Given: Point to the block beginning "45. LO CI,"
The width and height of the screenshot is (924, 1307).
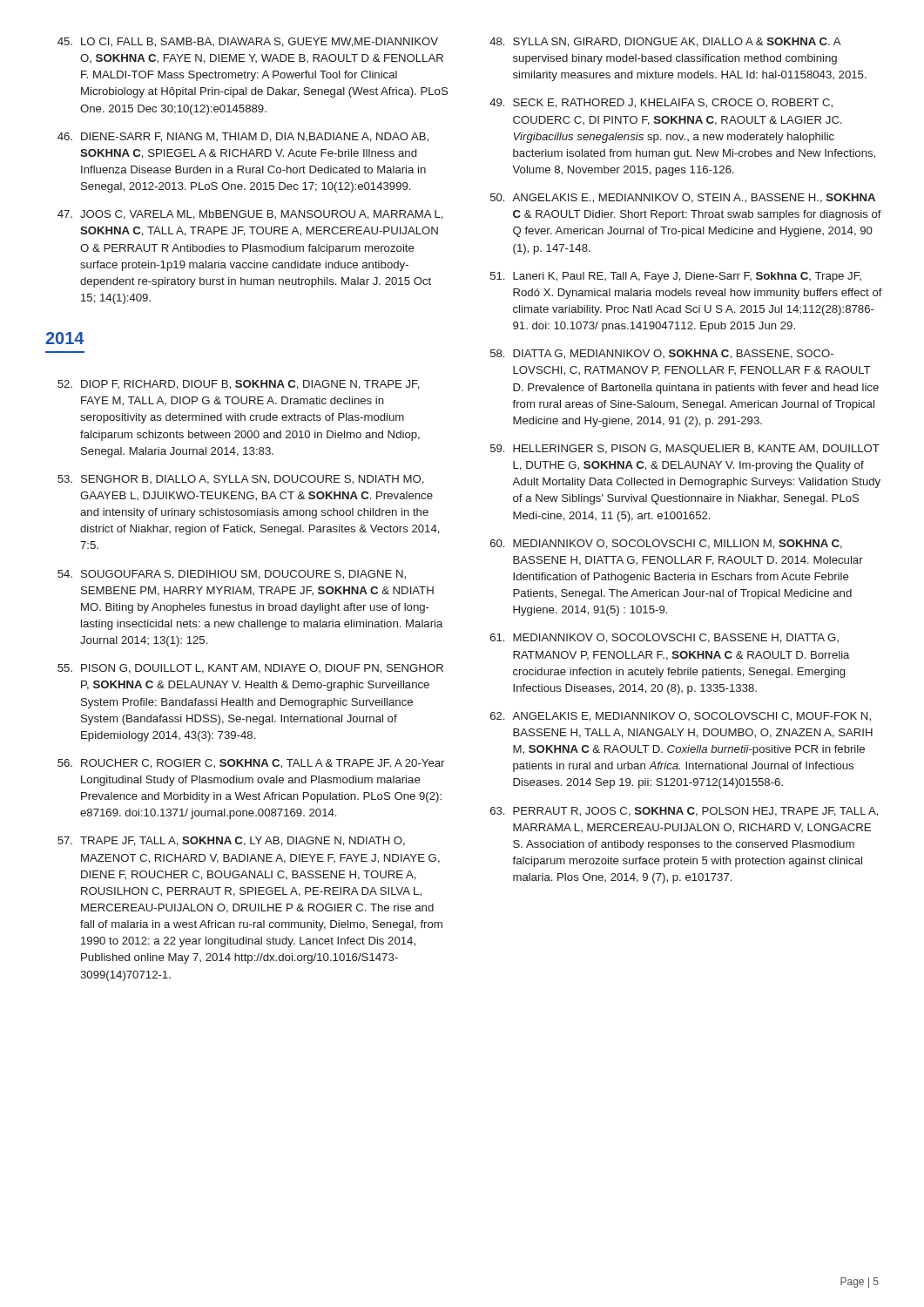Looking at the screenshot, I should tap(248, 75).
